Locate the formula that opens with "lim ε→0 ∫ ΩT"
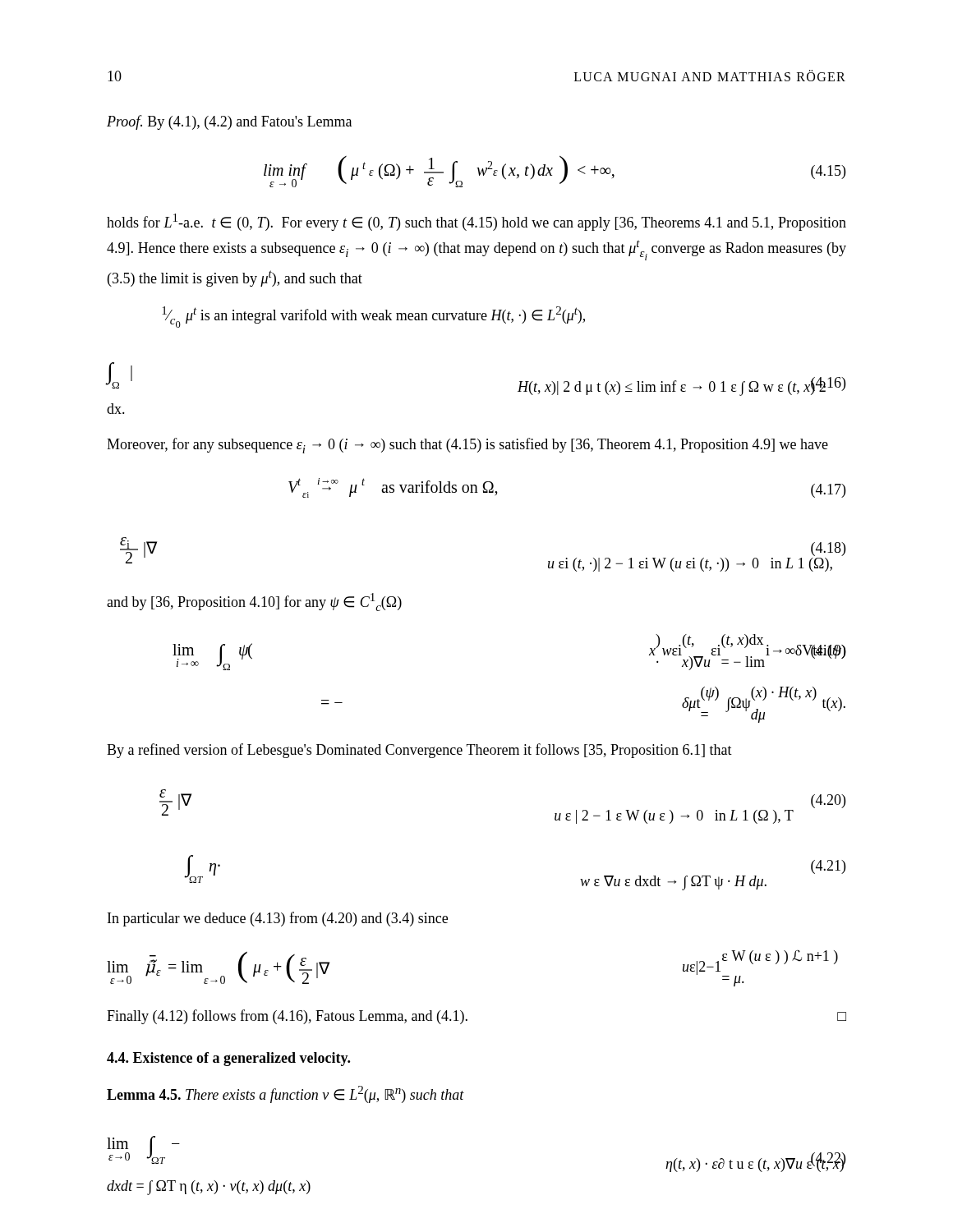 pos(152,1154)
